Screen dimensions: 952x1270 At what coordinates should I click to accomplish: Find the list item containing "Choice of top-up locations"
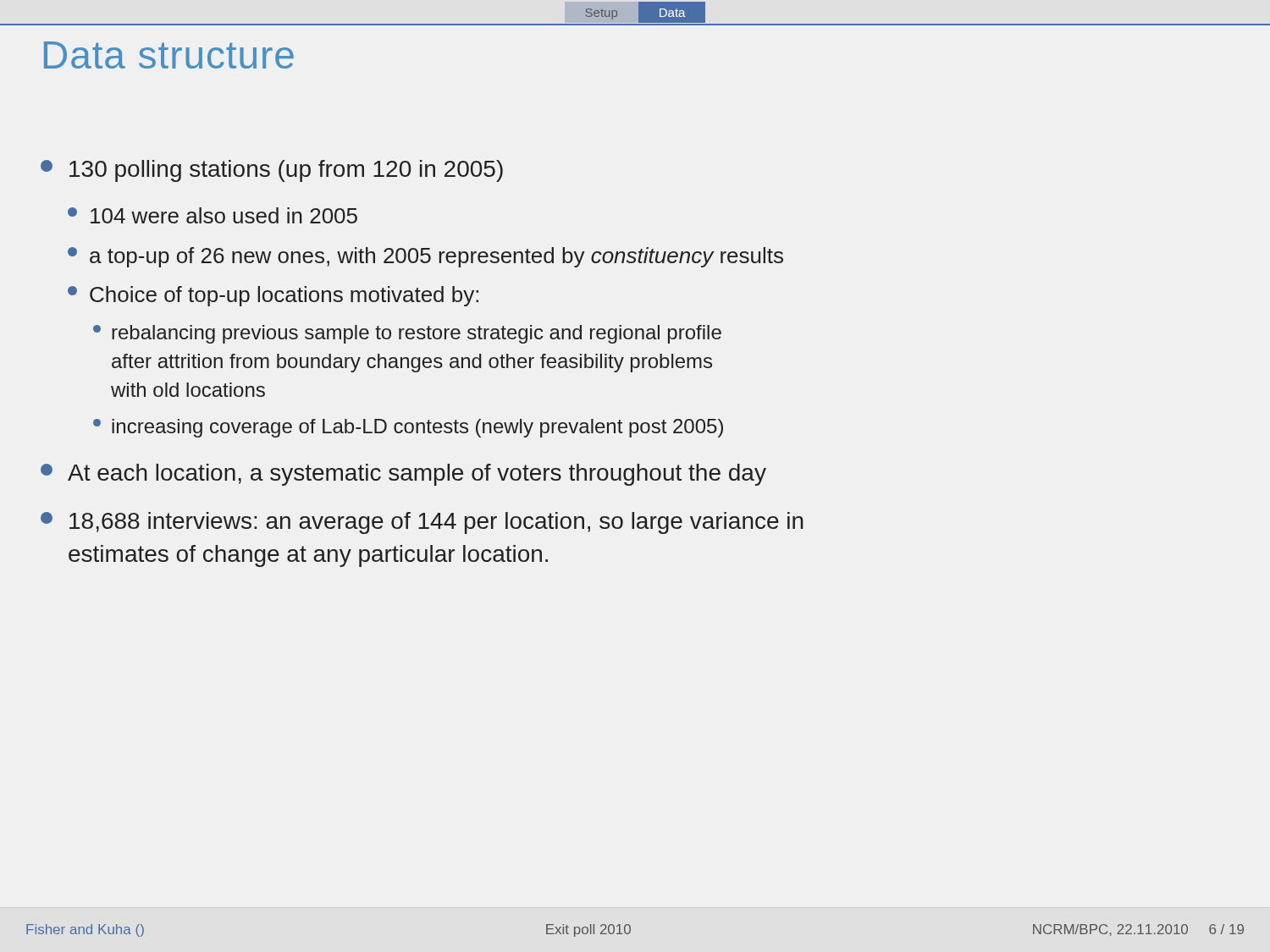pyautogui.click(x=274, y=295)
